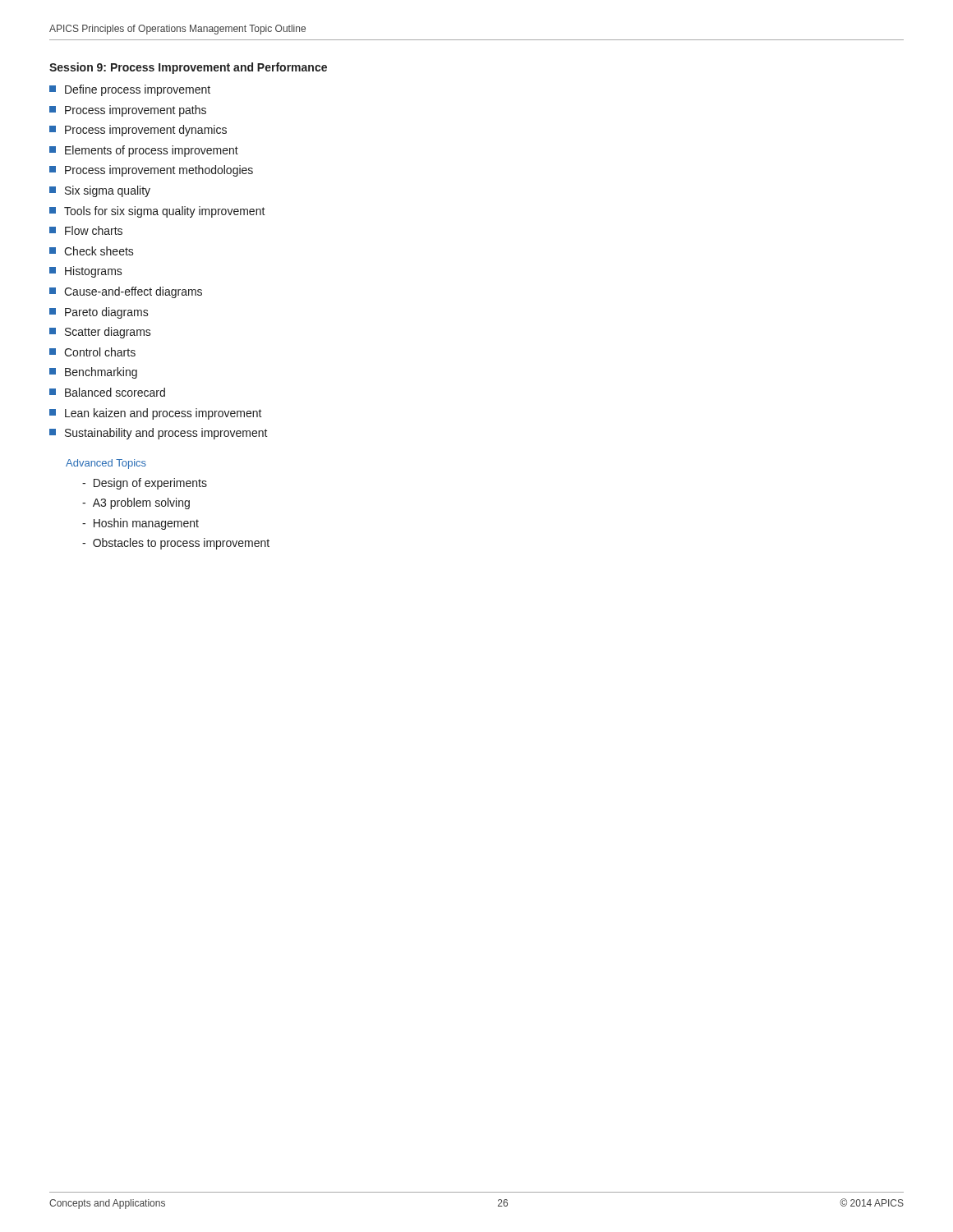Image resolution: width=953 pixels, height=1232 pixels.
Task: Point to the element starting "Flow charts"
Action: click(x=86, y=231)
